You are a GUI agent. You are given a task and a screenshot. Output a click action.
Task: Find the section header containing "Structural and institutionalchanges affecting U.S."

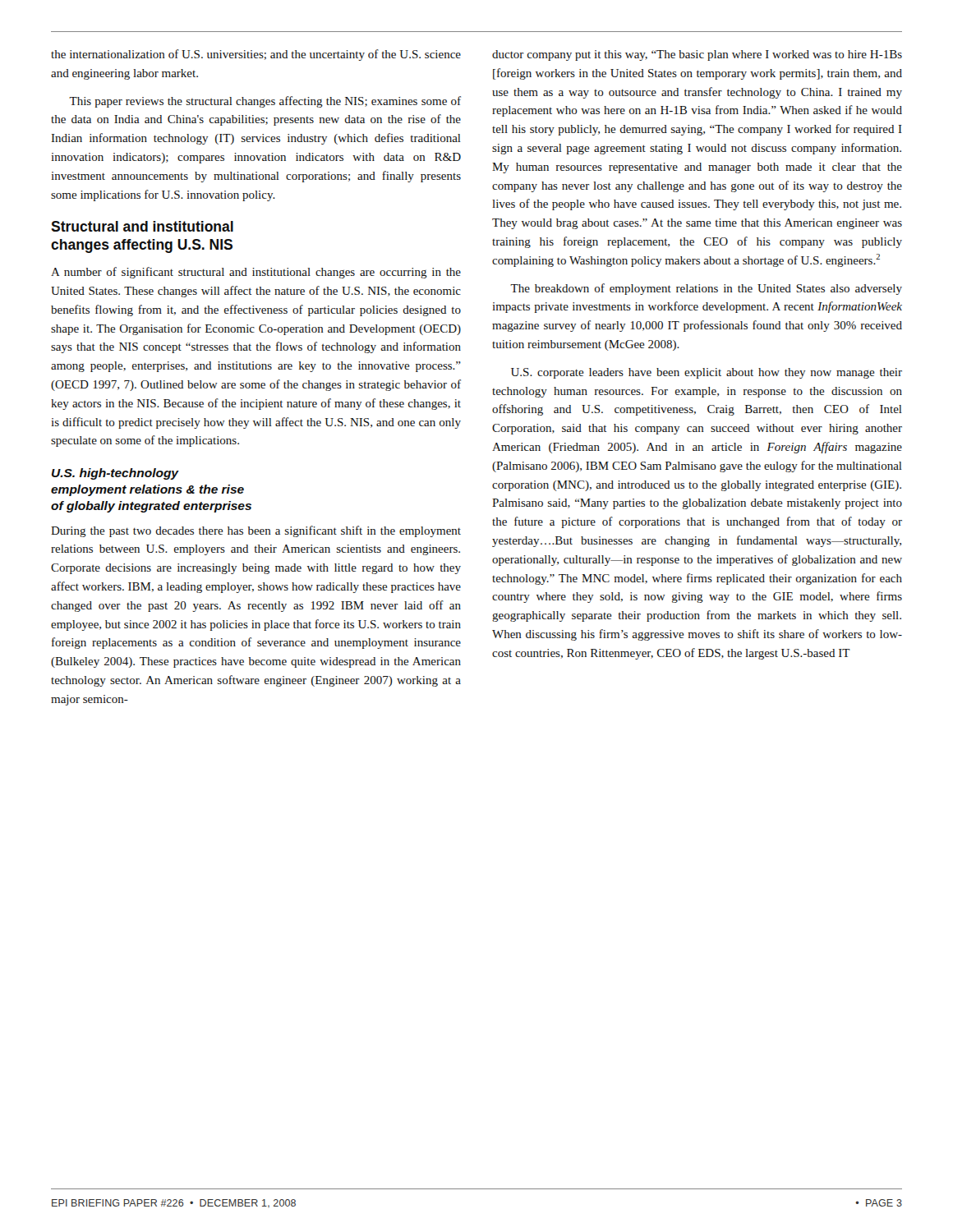click(142, 226)
